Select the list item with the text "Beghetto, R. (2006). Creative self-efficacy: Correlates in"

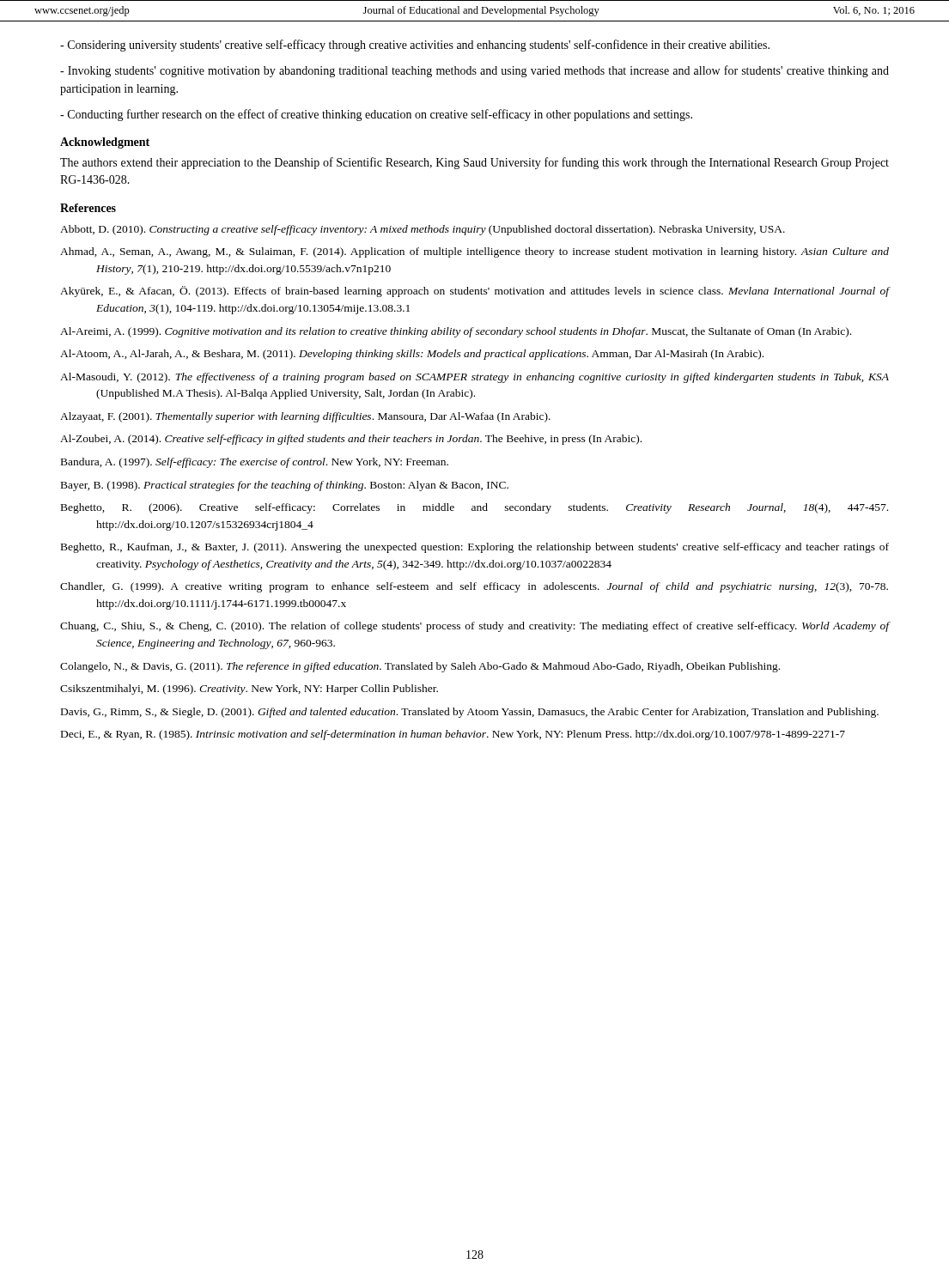(x=474, y=516)
